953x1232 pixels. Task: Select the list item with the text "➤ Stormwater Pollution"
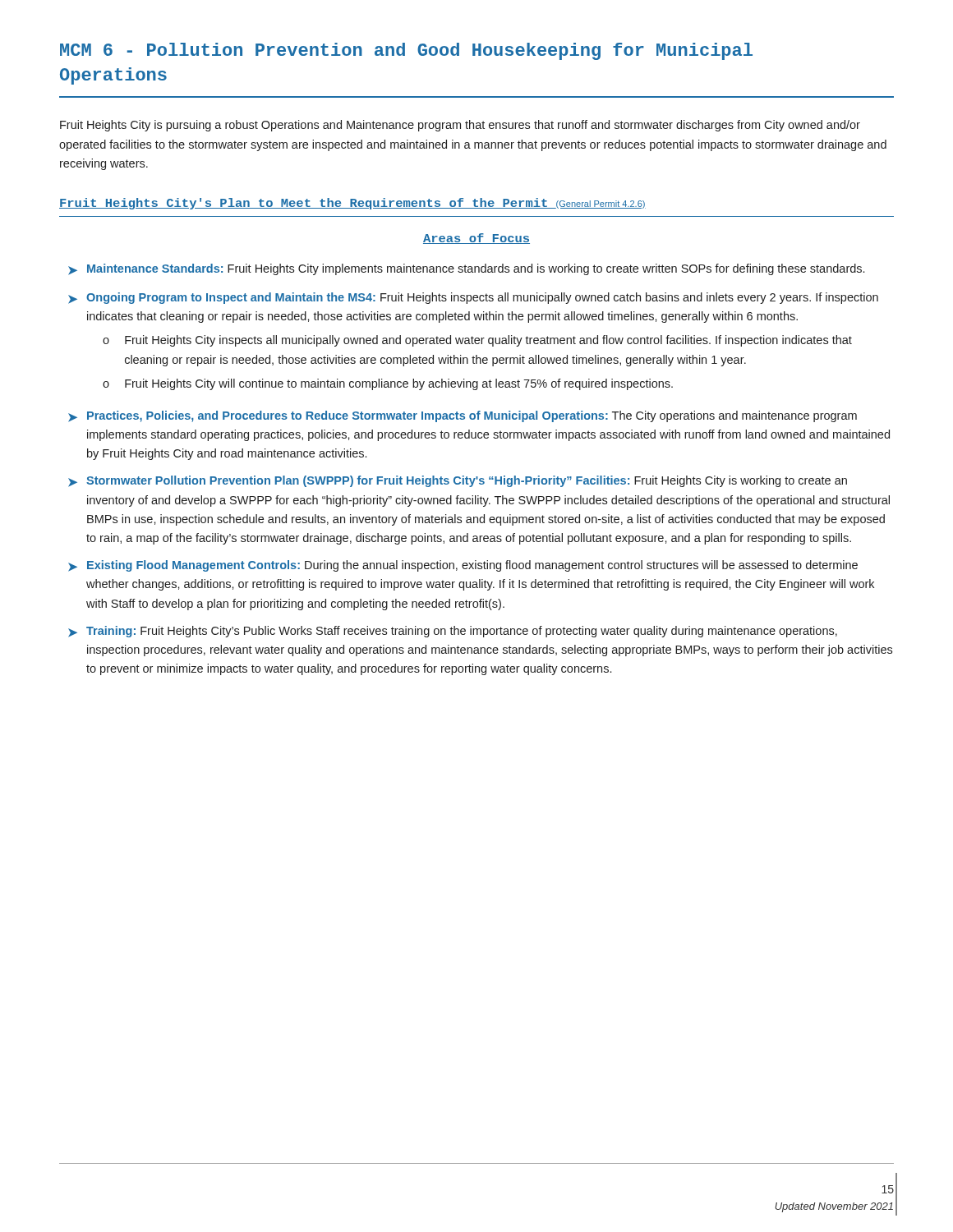(481, 510)
